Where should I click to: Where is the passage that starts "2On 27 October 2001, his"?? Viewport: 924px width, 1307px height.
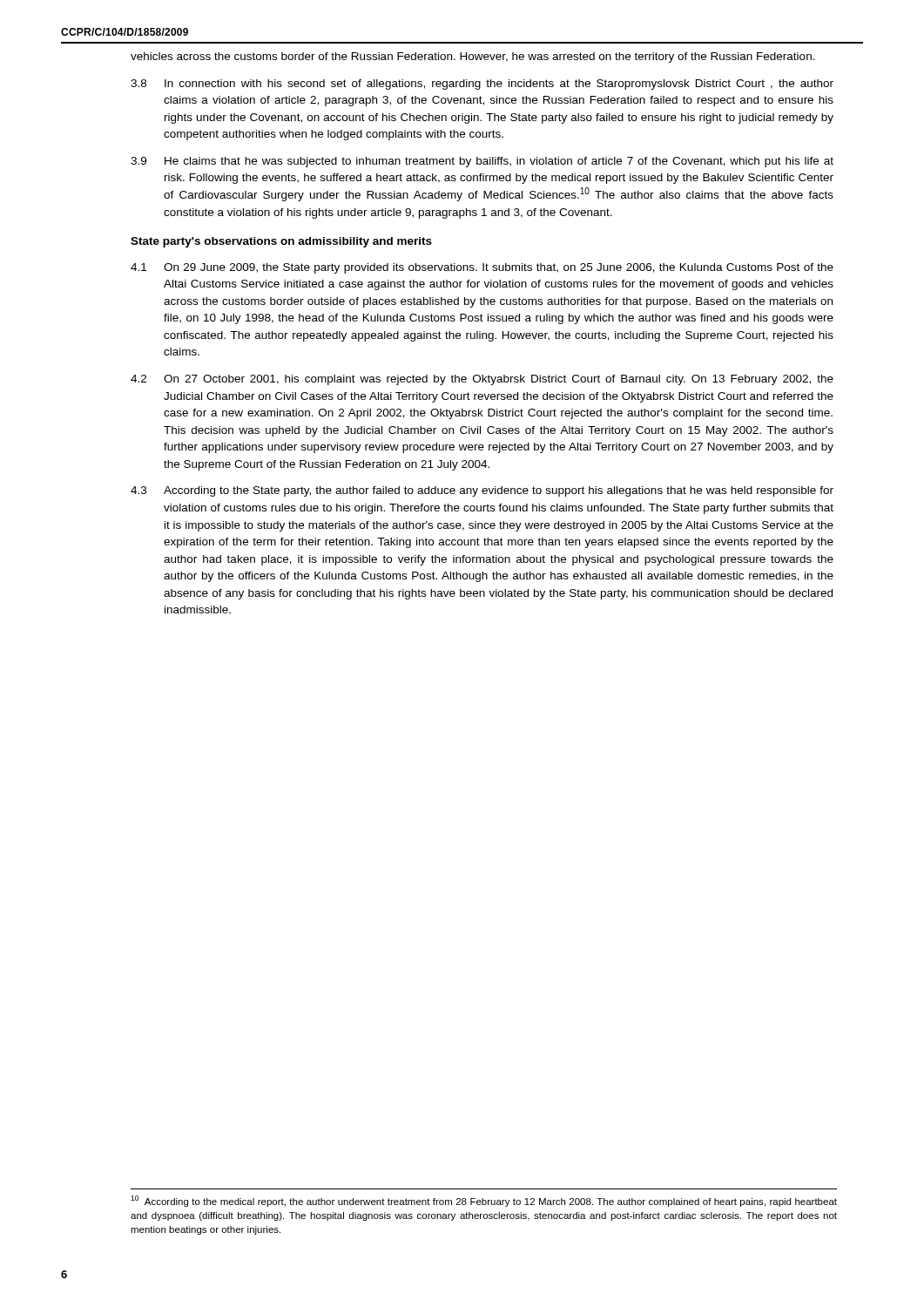pos(484,421)
